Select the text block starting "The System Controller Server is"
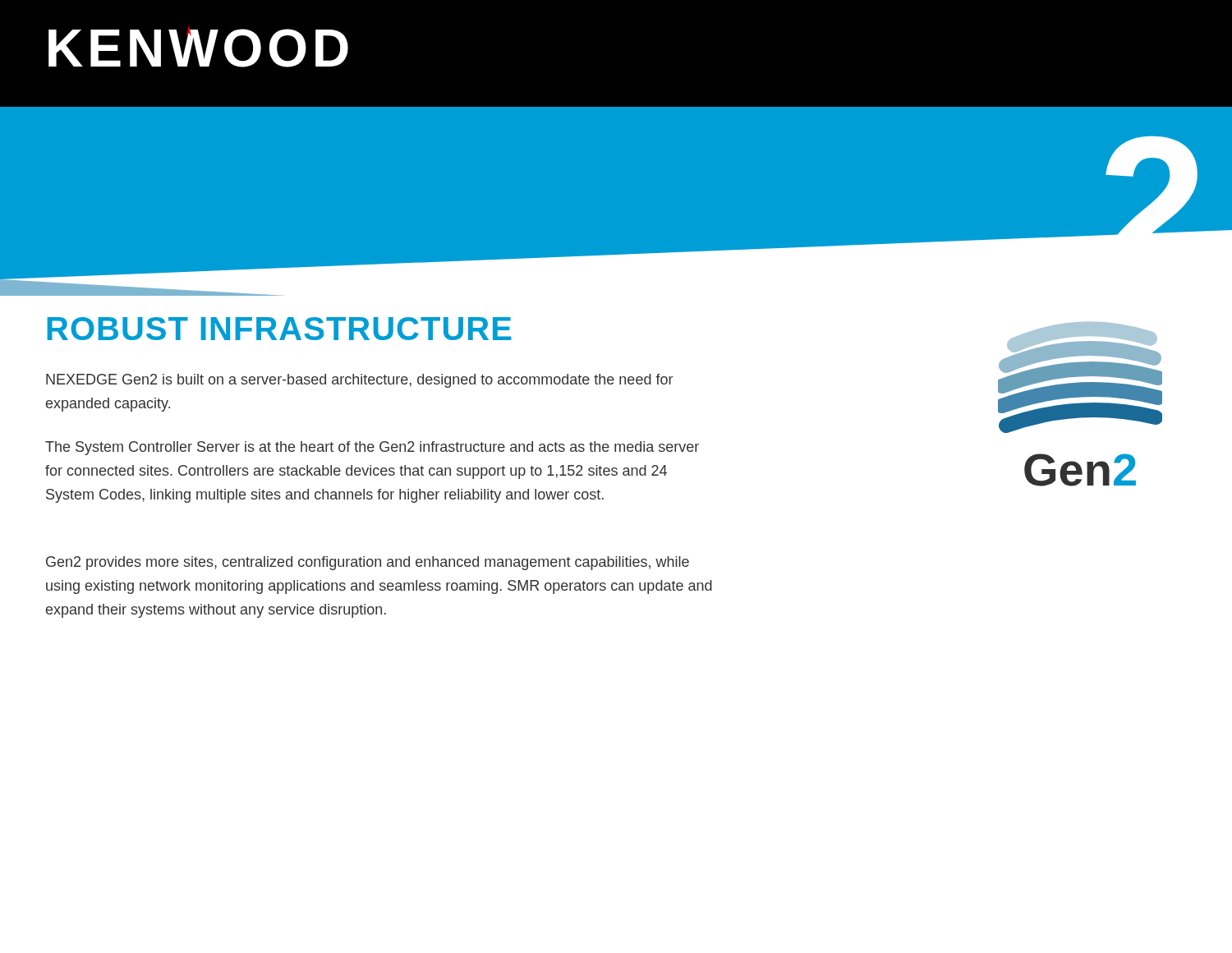The image size is (1232, 953). coord(372,471)
